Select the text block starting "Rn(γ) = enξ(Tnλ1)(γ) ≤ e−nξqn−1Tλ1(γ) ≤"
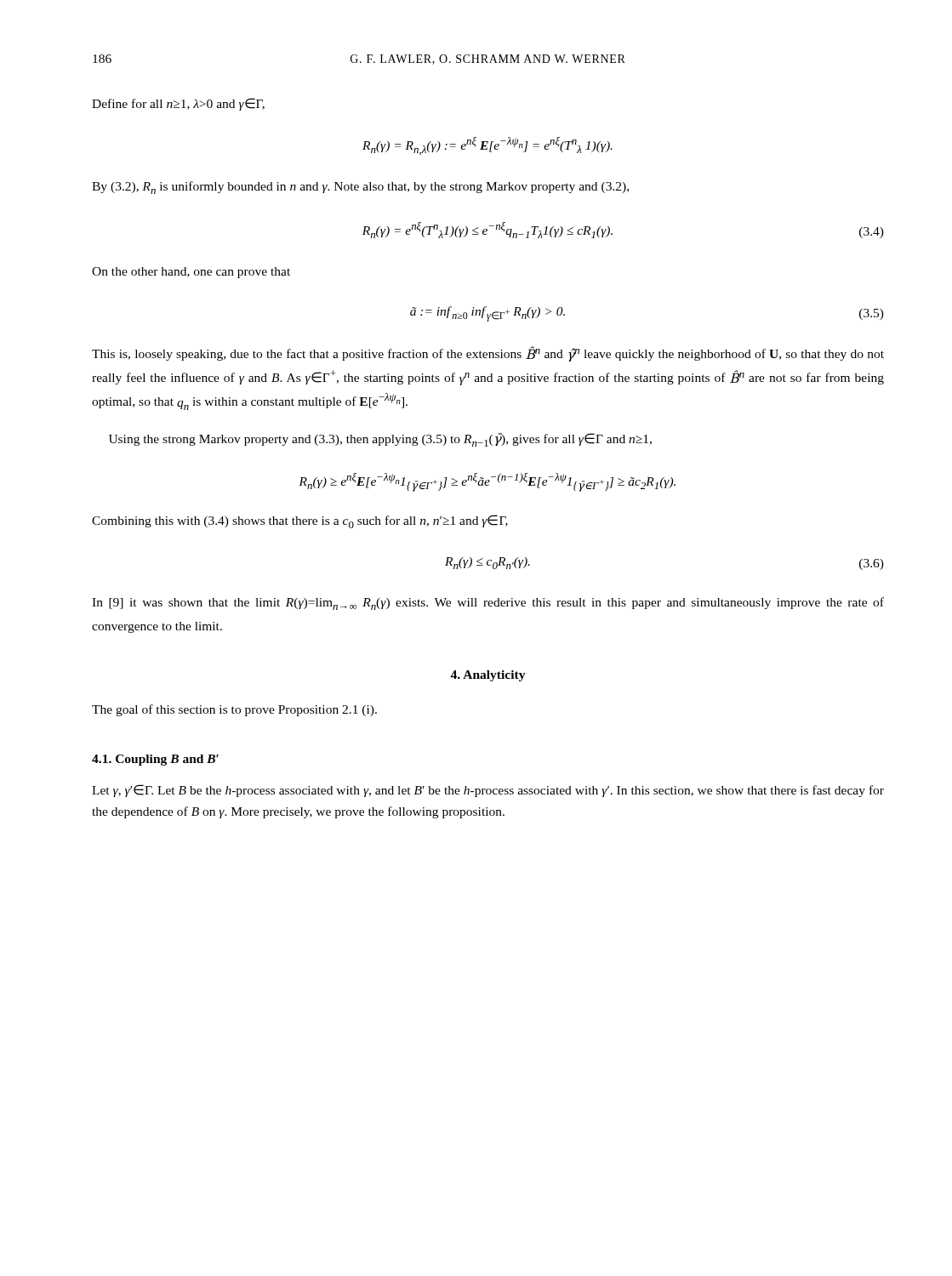Viewport: 952px width, 1276px height. click(623, 230)
